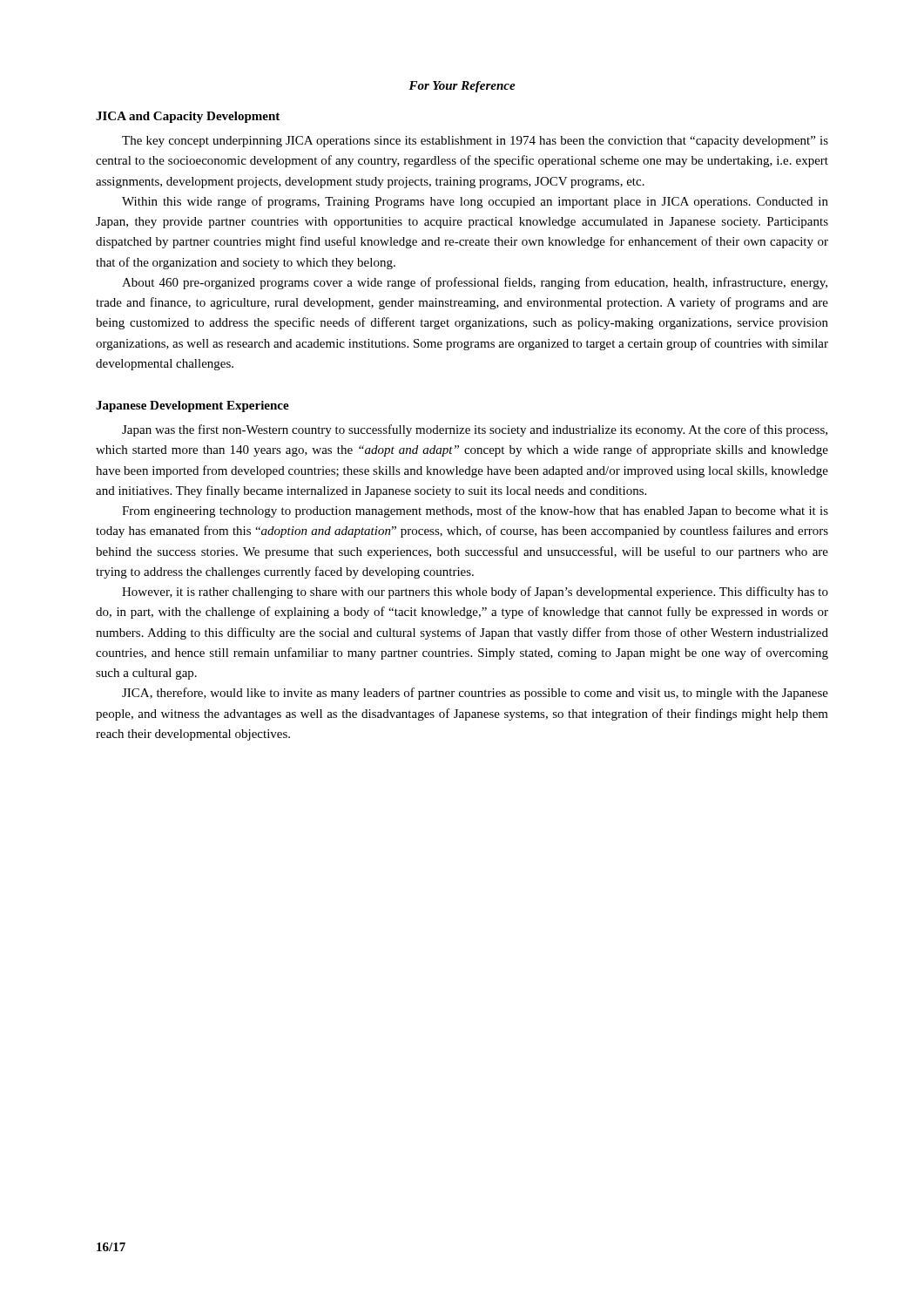Locate the element starting "JICA, therefore, would"
Image resolution: width=924 pixels, height=1307 pixels.
click(x=462, y=714)
